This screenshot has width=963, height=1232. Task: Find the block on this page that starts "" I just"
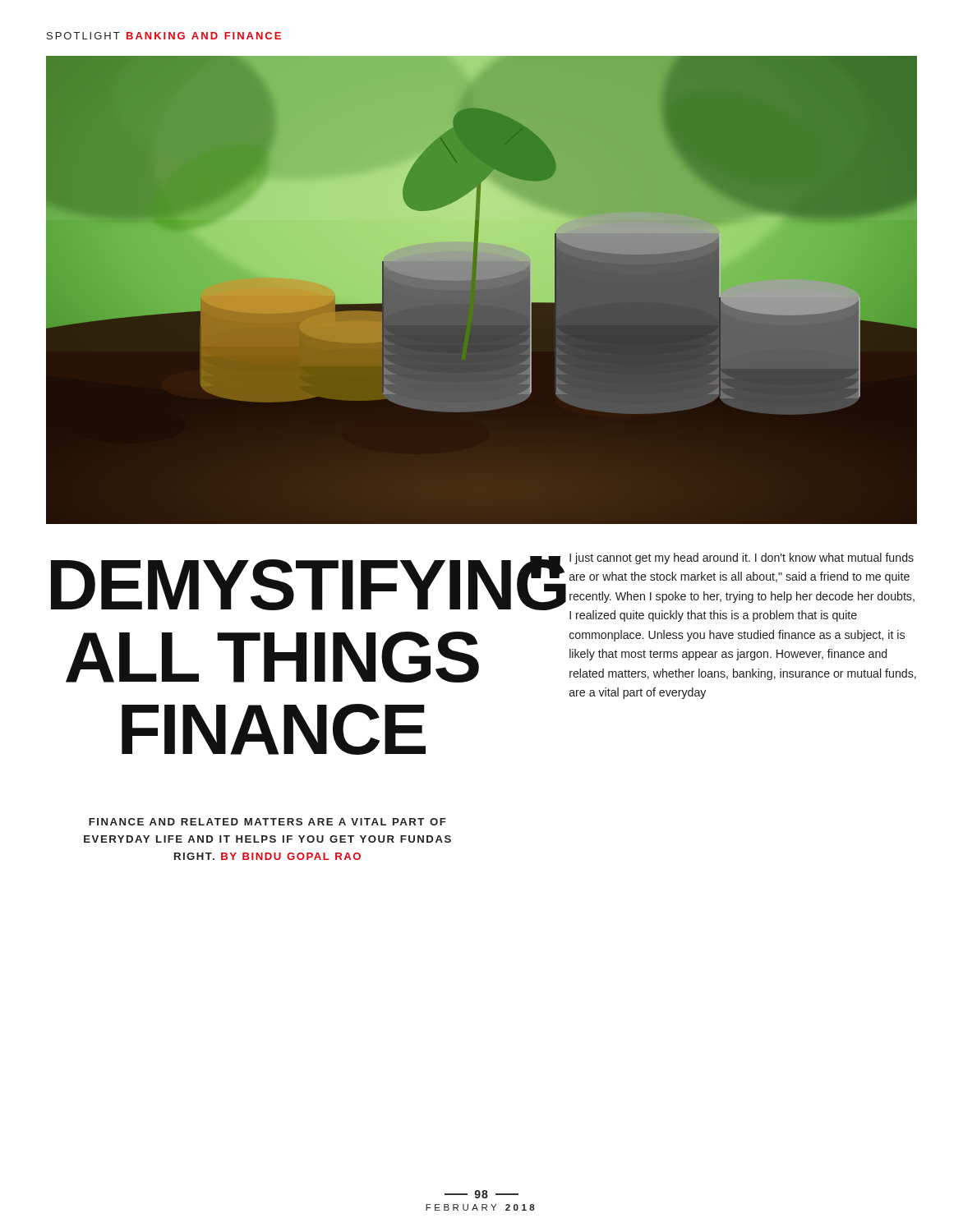(x=721, y=626)
